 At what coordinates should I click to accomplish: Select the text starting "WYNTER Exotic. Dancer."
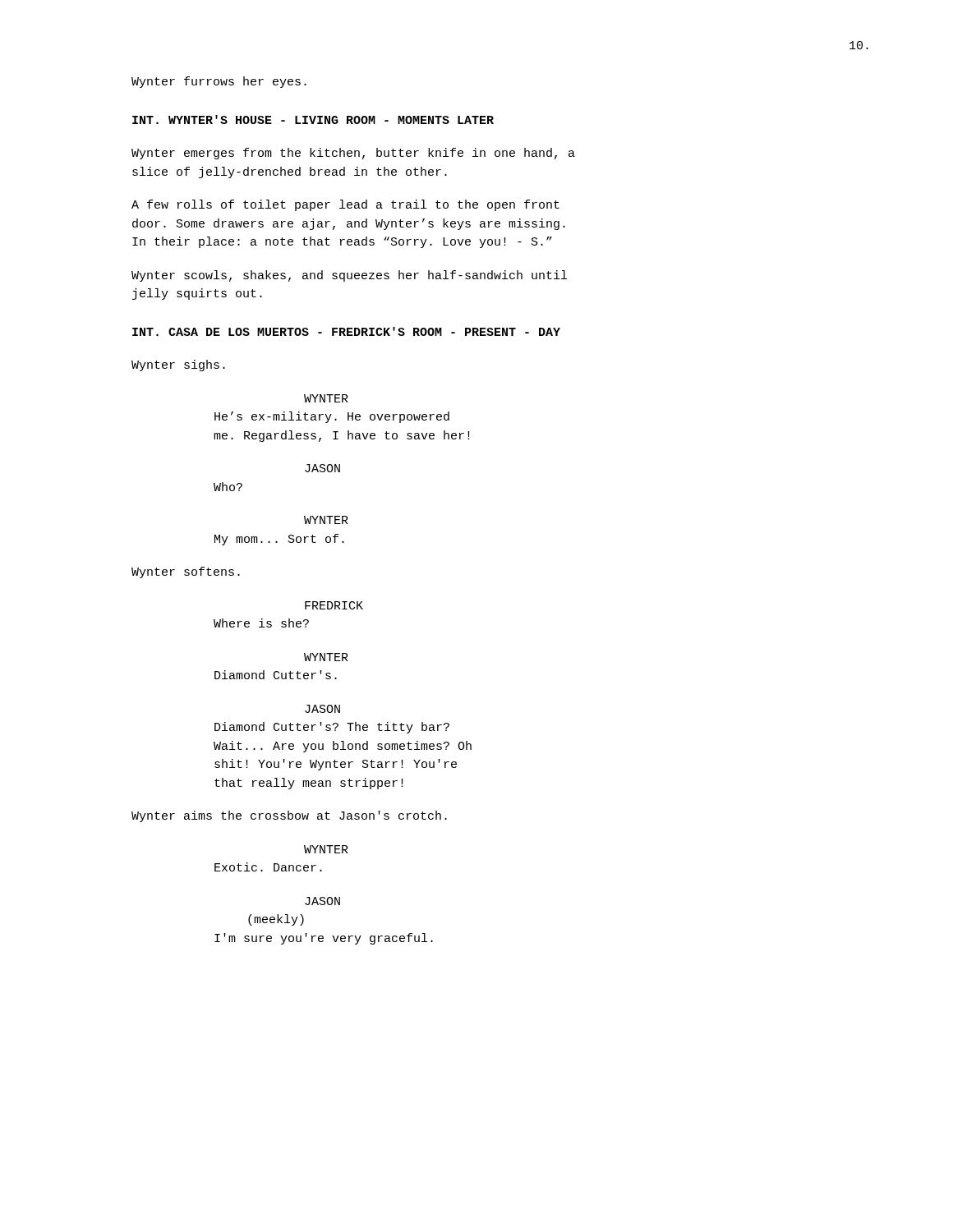326,849
